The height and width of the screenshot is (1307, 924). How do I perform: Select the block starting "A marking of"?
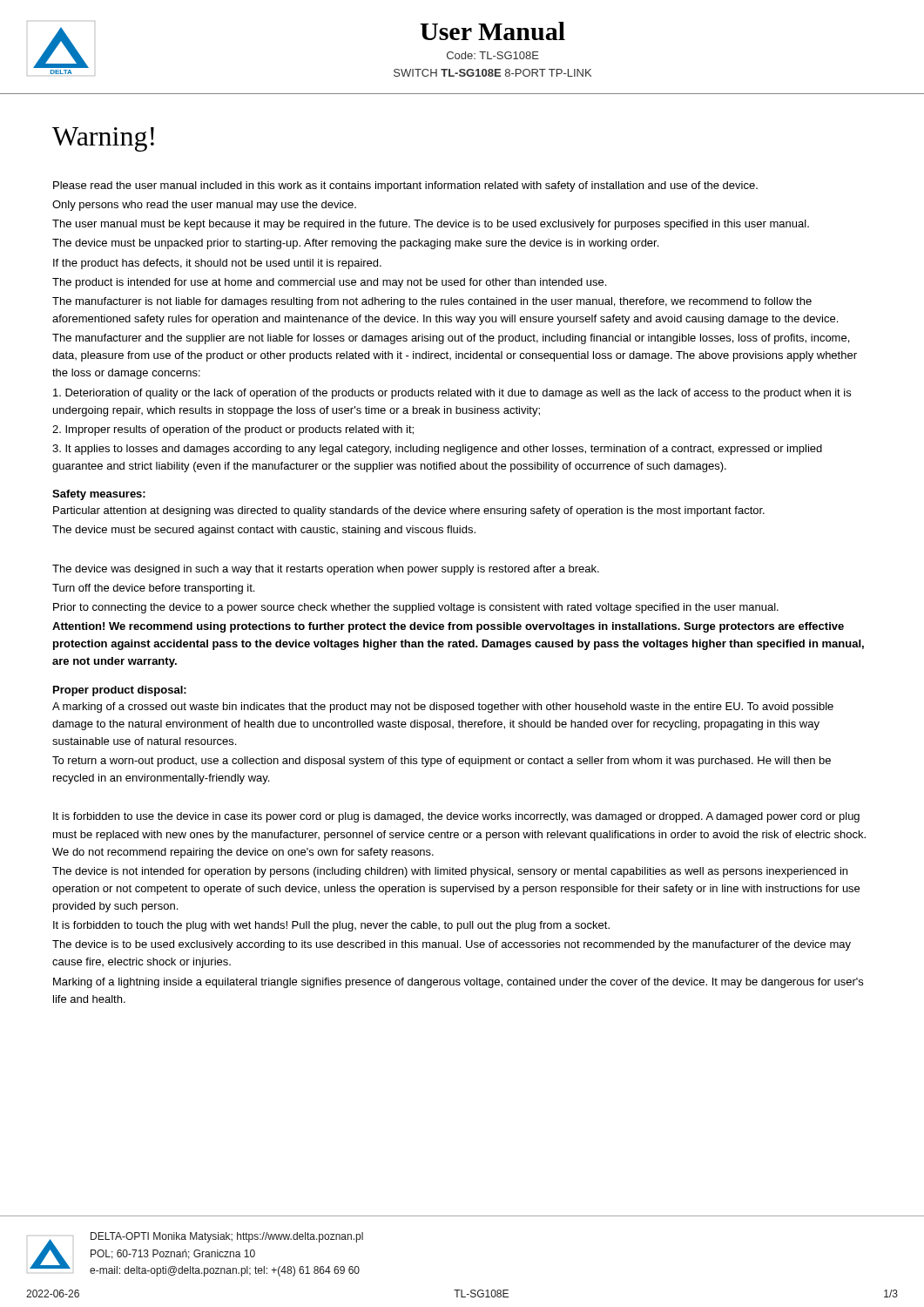443,708
